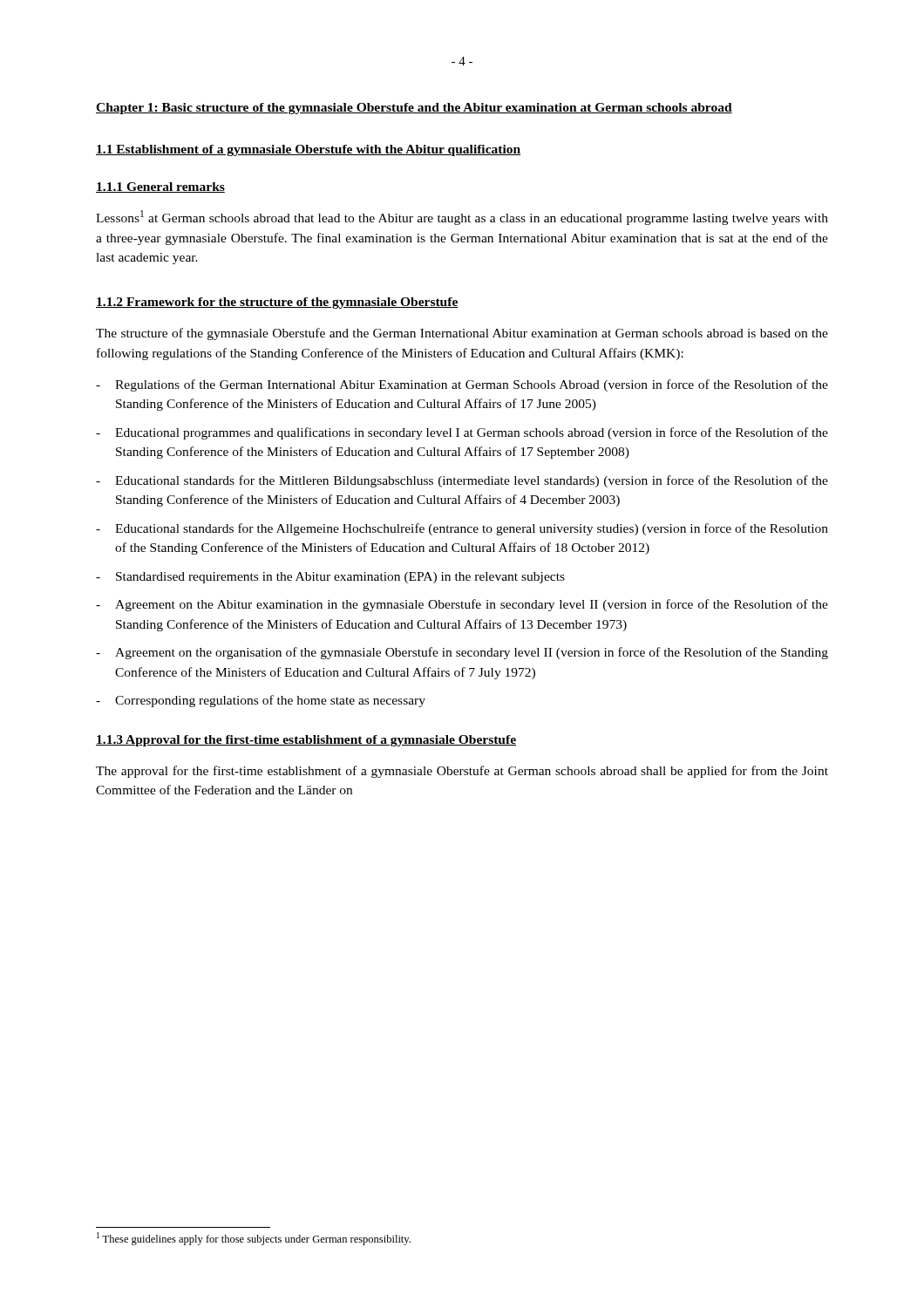Point to the element starting "1.1.1 General remarks"
The width and height of the screenshot is (924, 1308).
[160, 186]
